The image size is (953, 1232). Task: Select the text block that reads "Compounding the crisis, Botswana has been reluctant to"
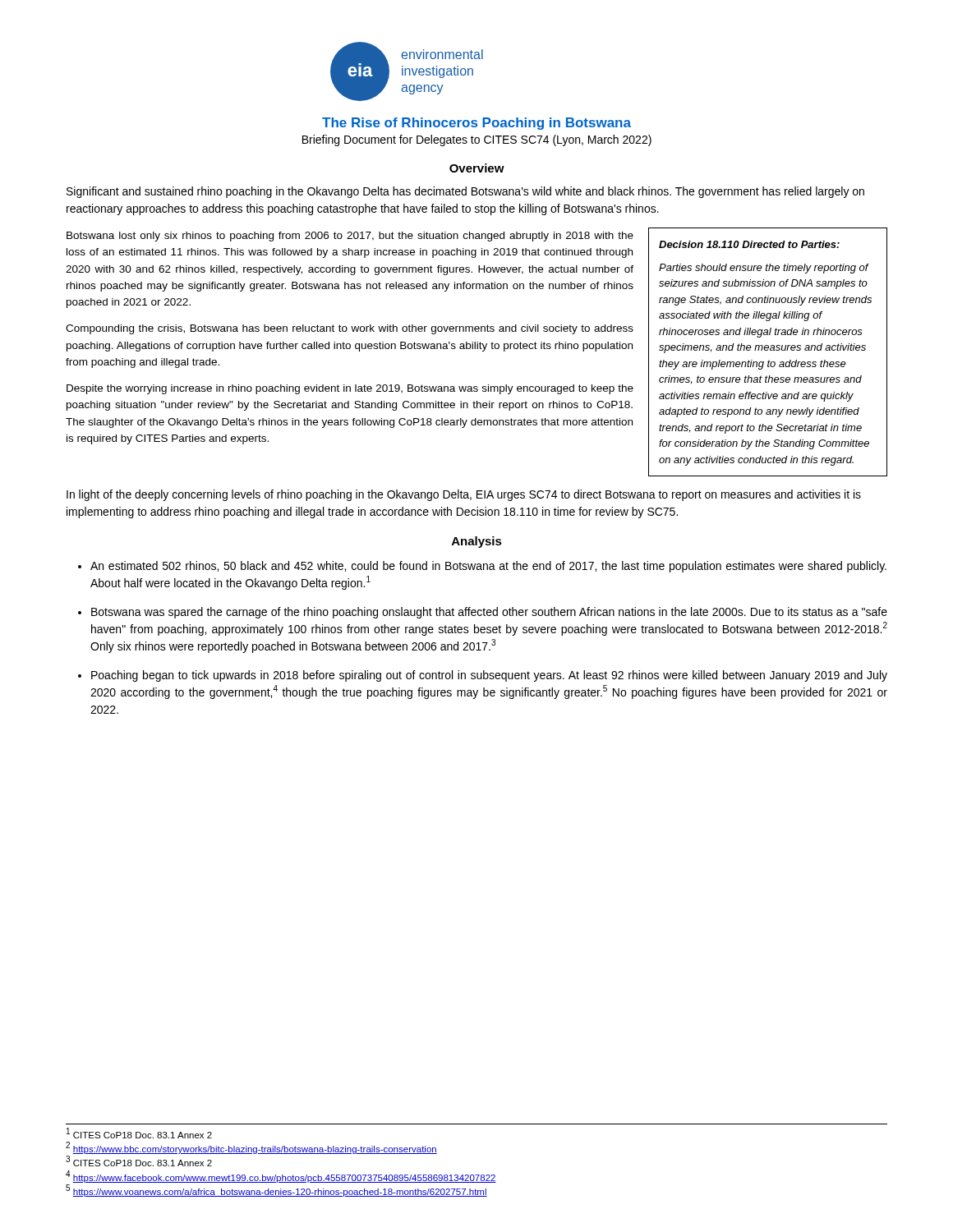point(350,346)
